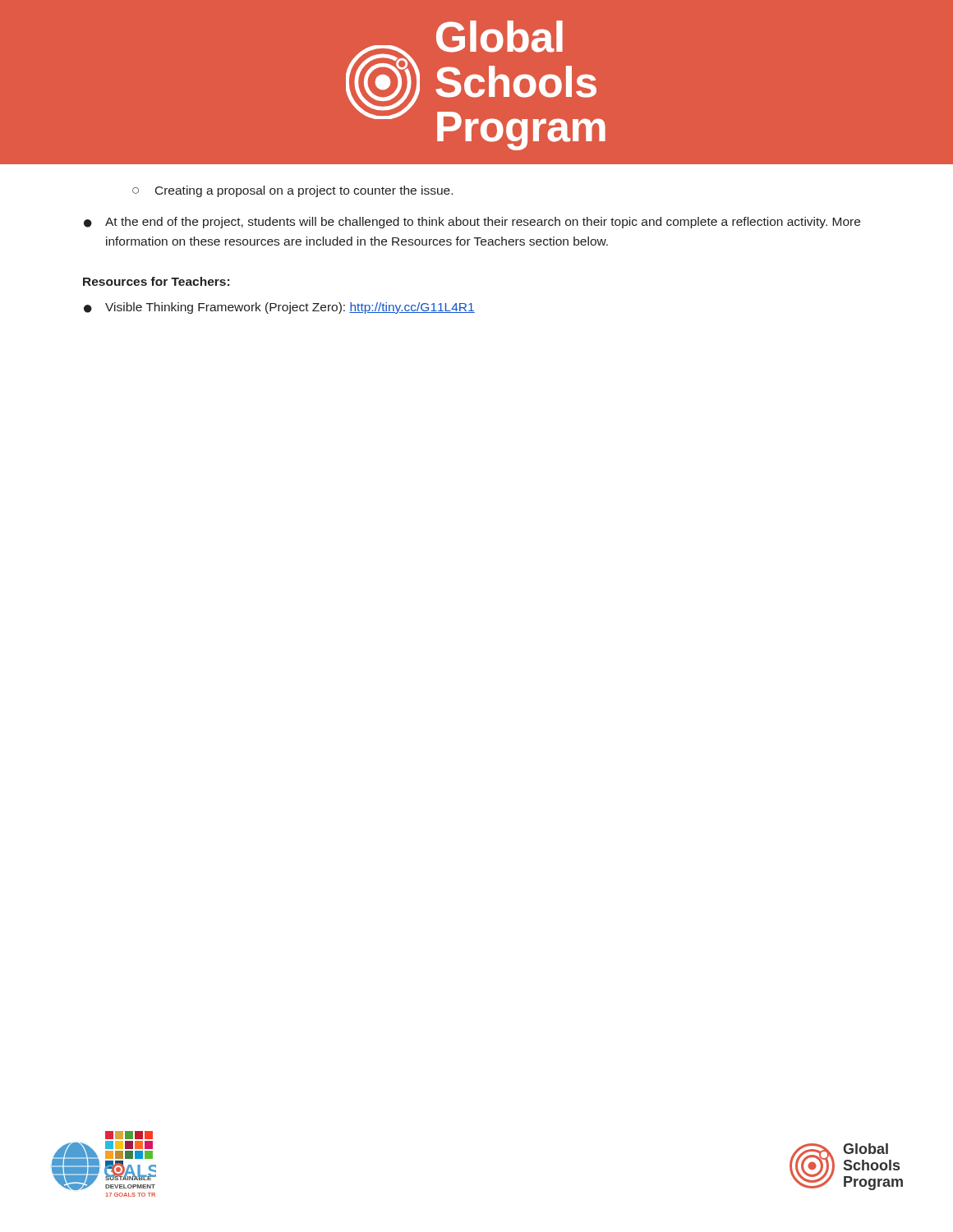Point to the block beginning "● At the end of"
The width and height of the screenshot is (953, 1232).
[x=485, y=232]
